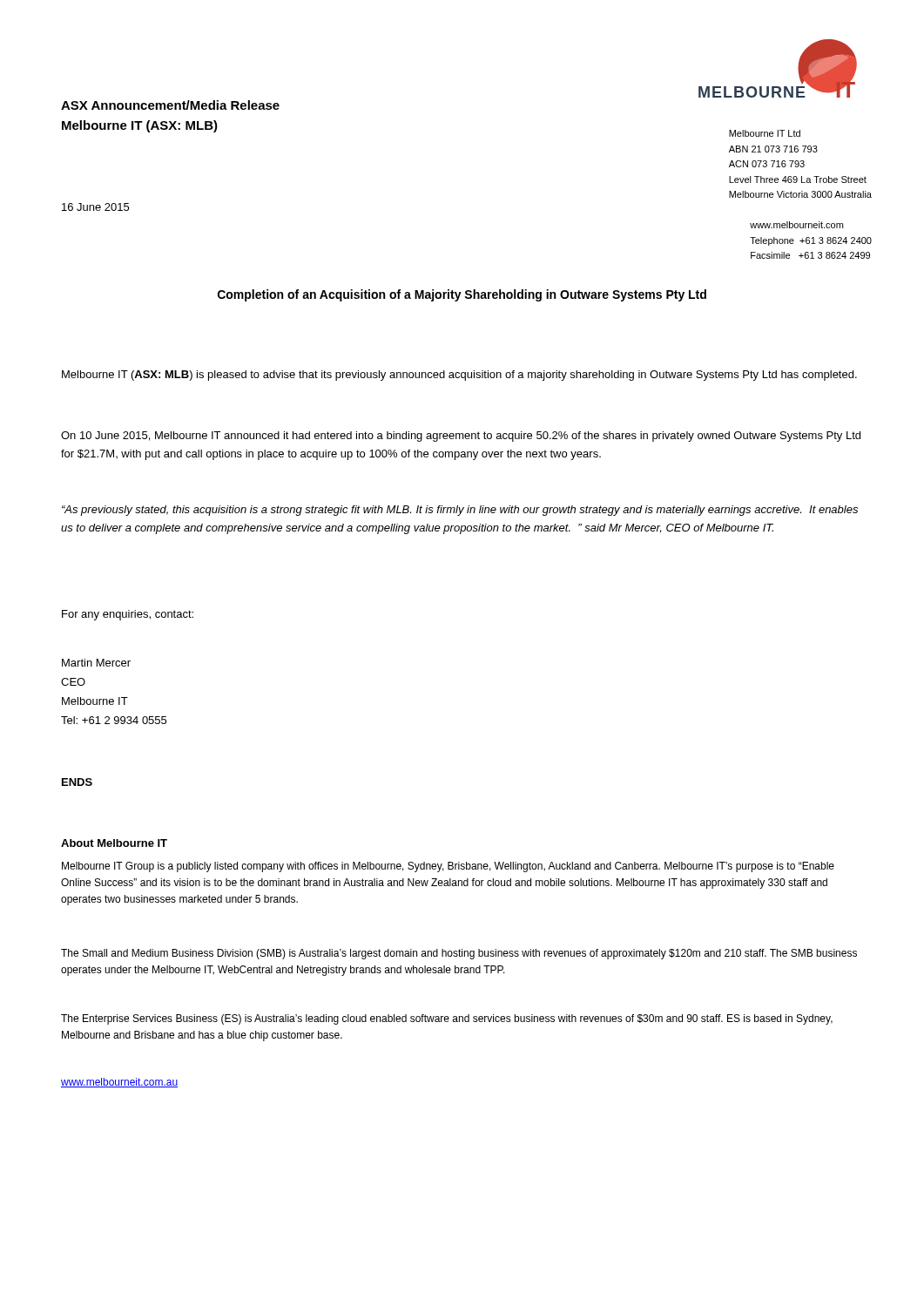
Task: Find the passage starting "Melbourne IT (ASX: MLB) is pleased to"
Action: [x=459, y=374]
